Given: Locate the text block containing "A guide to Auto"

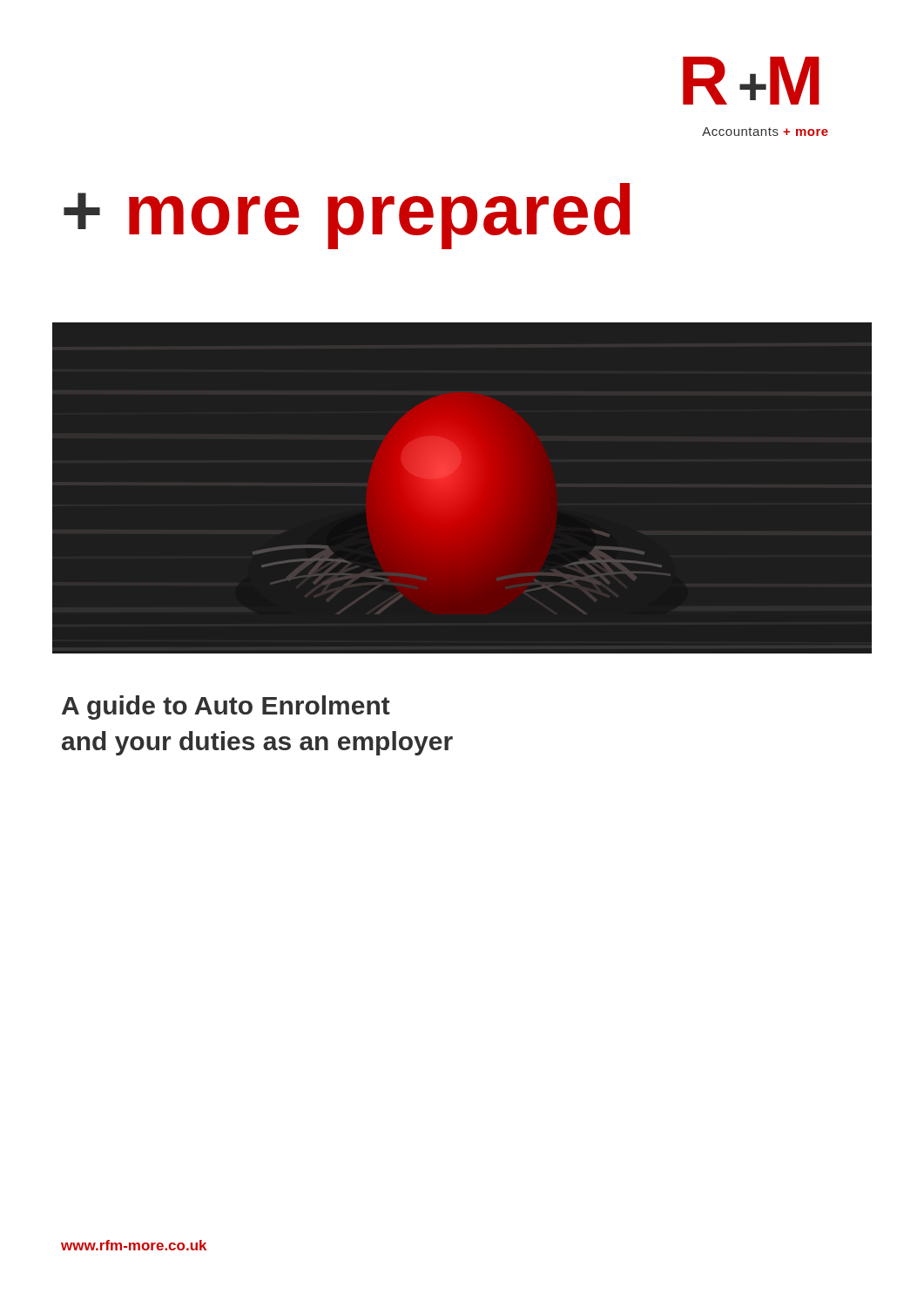Looking at the screenshot, I should pyautogui.click(x=226, y=708).
